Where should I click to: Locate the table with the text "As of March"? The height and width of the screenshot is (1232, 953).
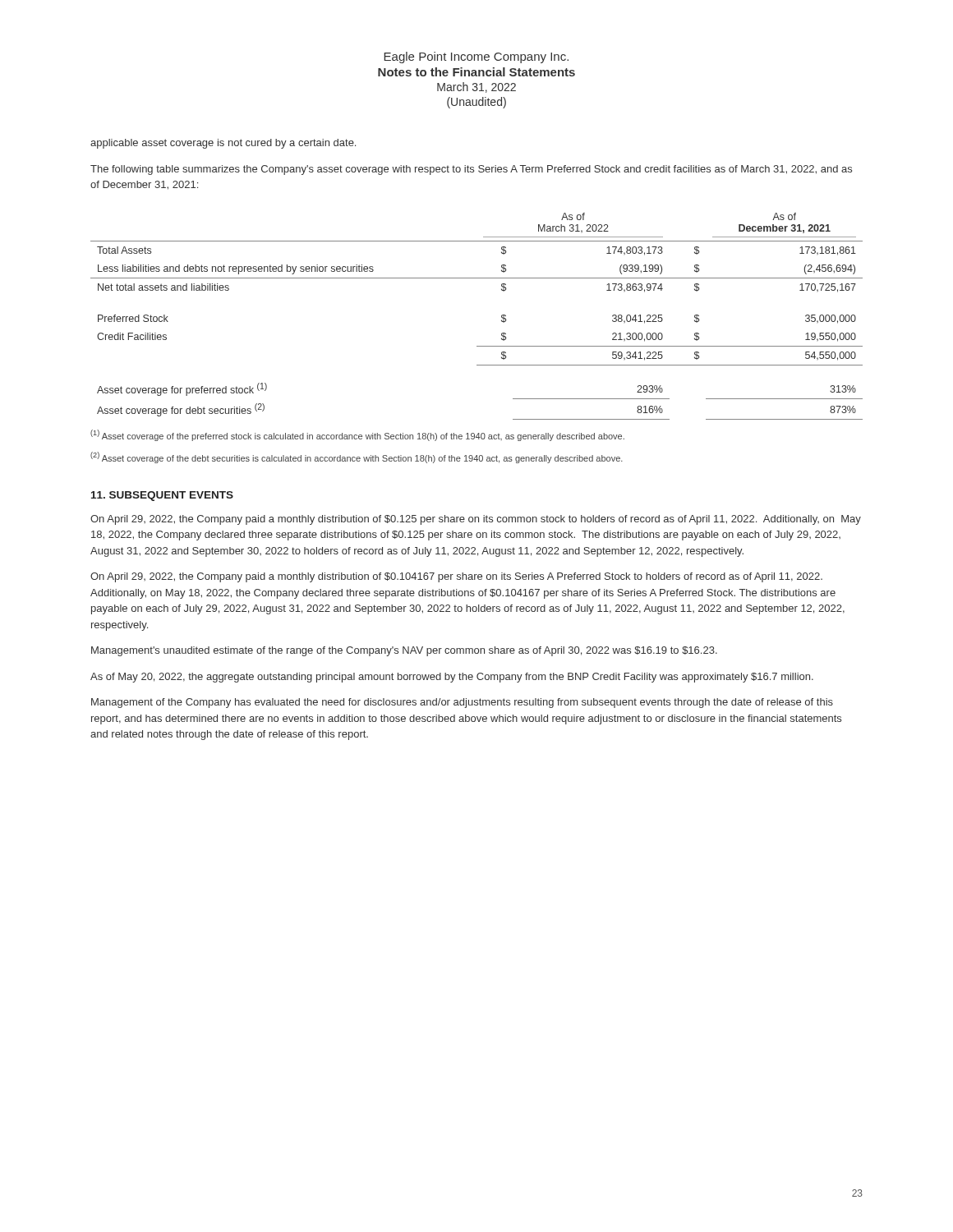476,314
